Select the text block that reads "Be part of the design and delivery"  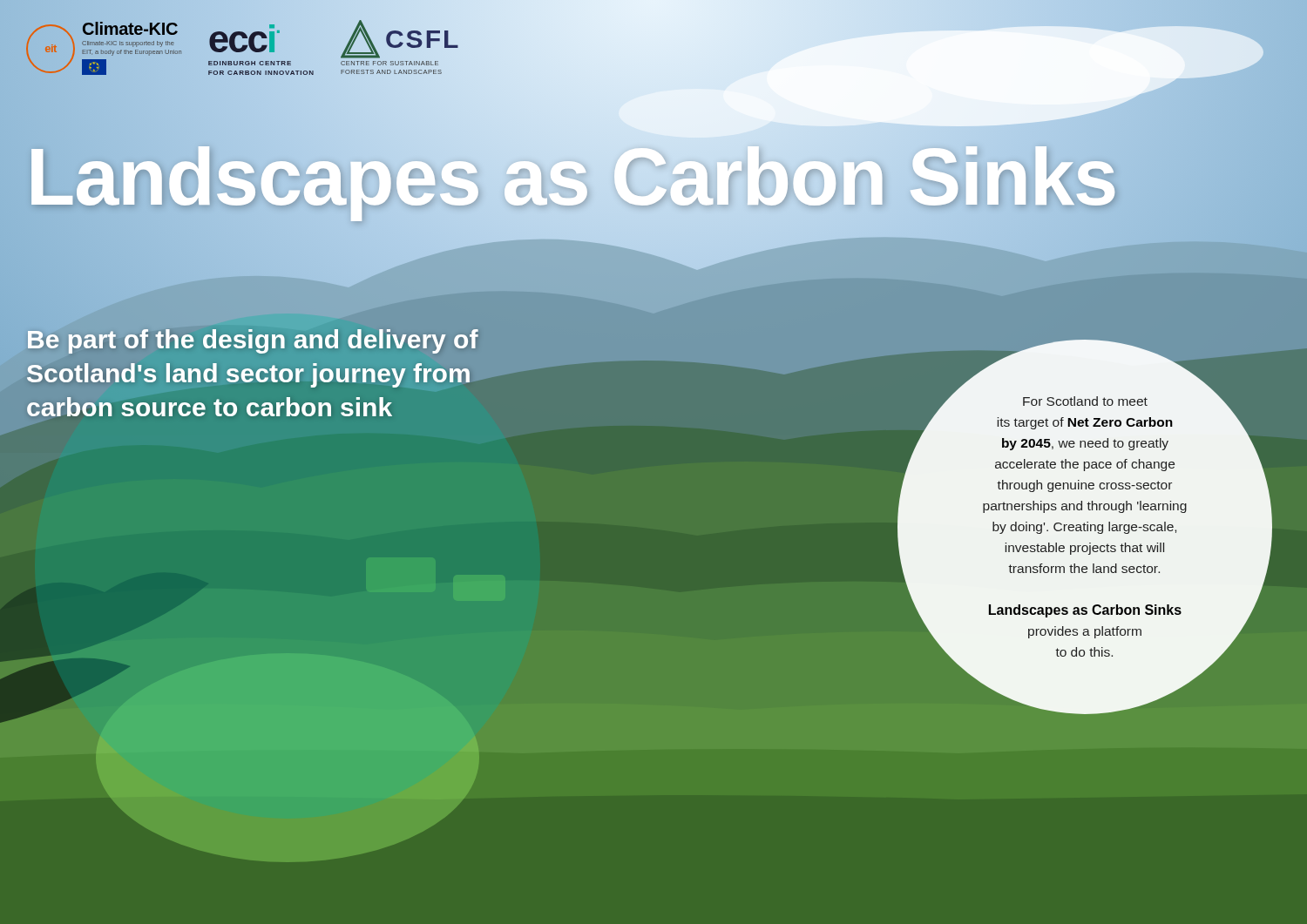click(x=252, y=373)
